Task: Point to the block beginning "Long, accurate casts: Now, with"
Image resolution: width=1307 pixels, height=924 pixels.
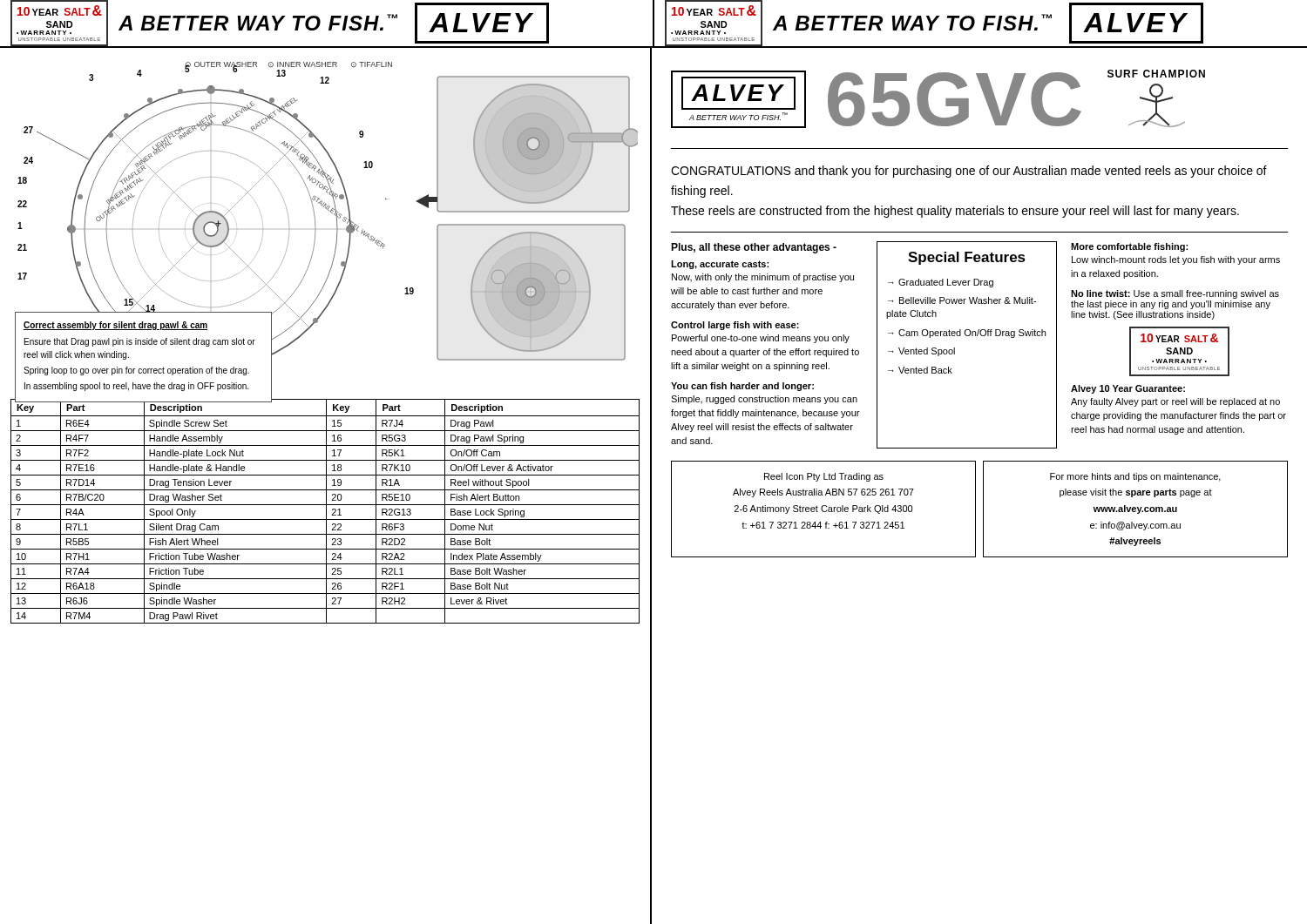Action: tap(767, 354)
